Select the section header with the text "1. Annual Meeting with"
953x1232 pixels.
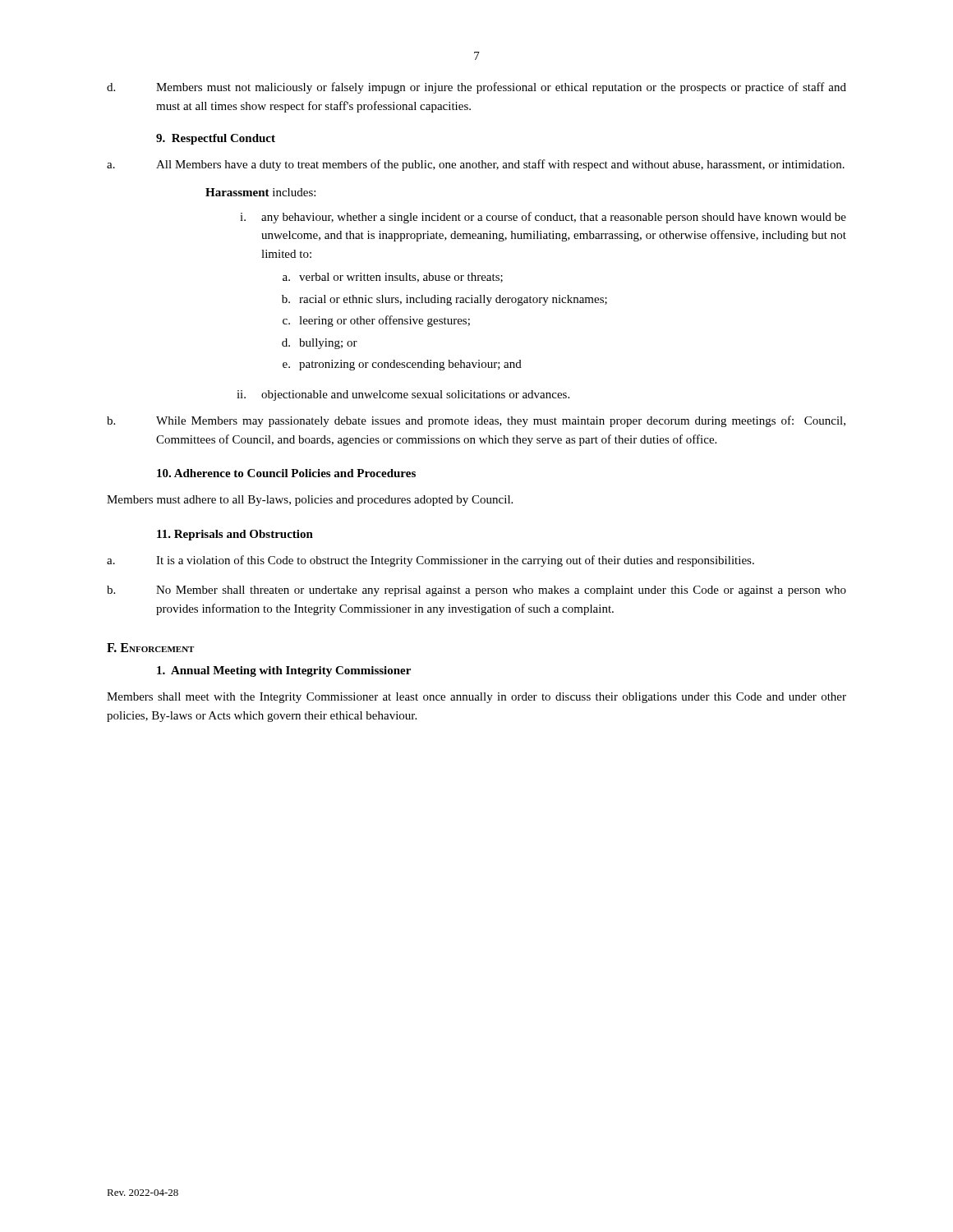(x=284, y=670)
